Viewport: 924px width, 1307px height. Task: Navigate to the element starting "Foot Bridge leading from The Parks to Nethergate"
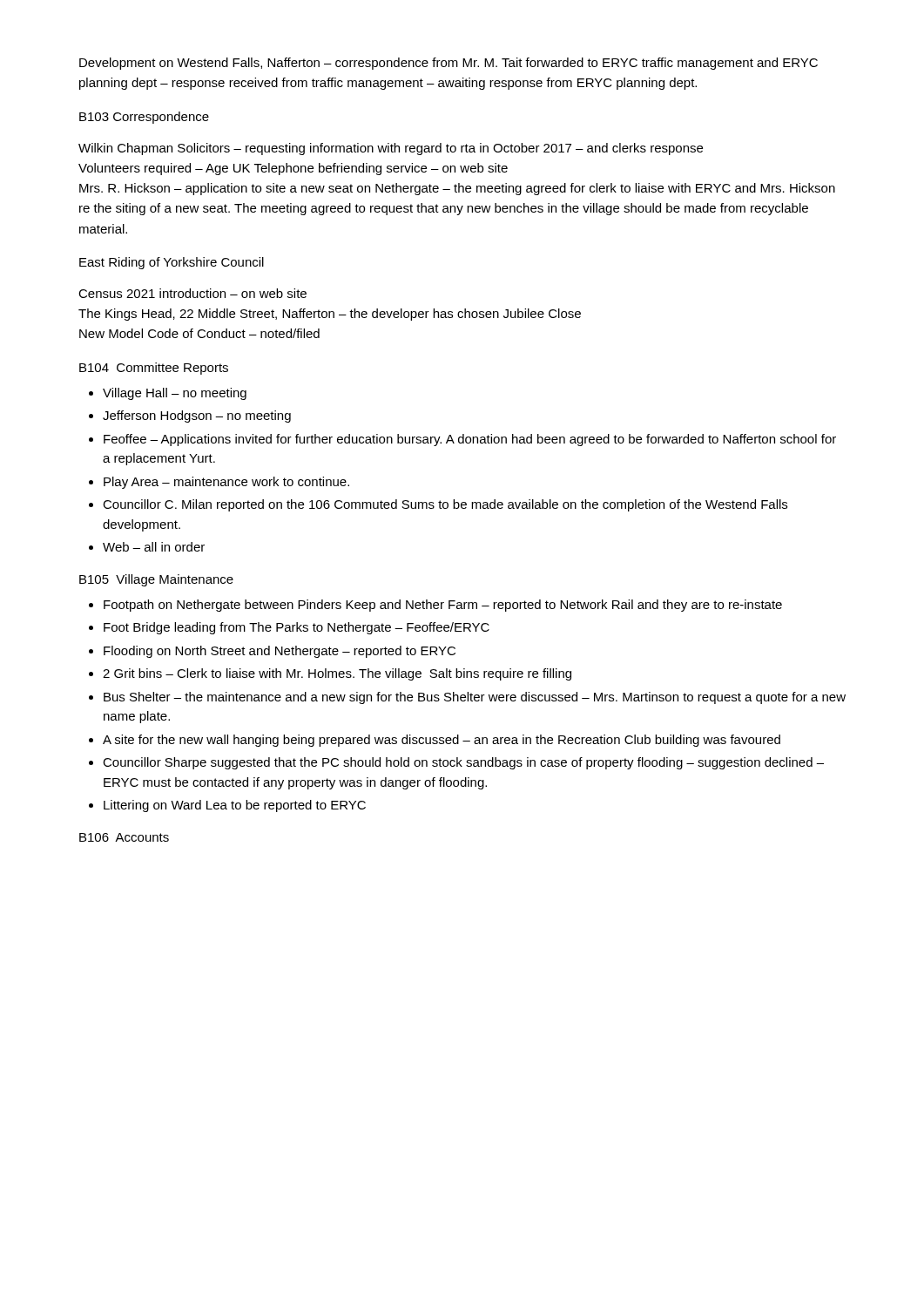pos(296,627)
